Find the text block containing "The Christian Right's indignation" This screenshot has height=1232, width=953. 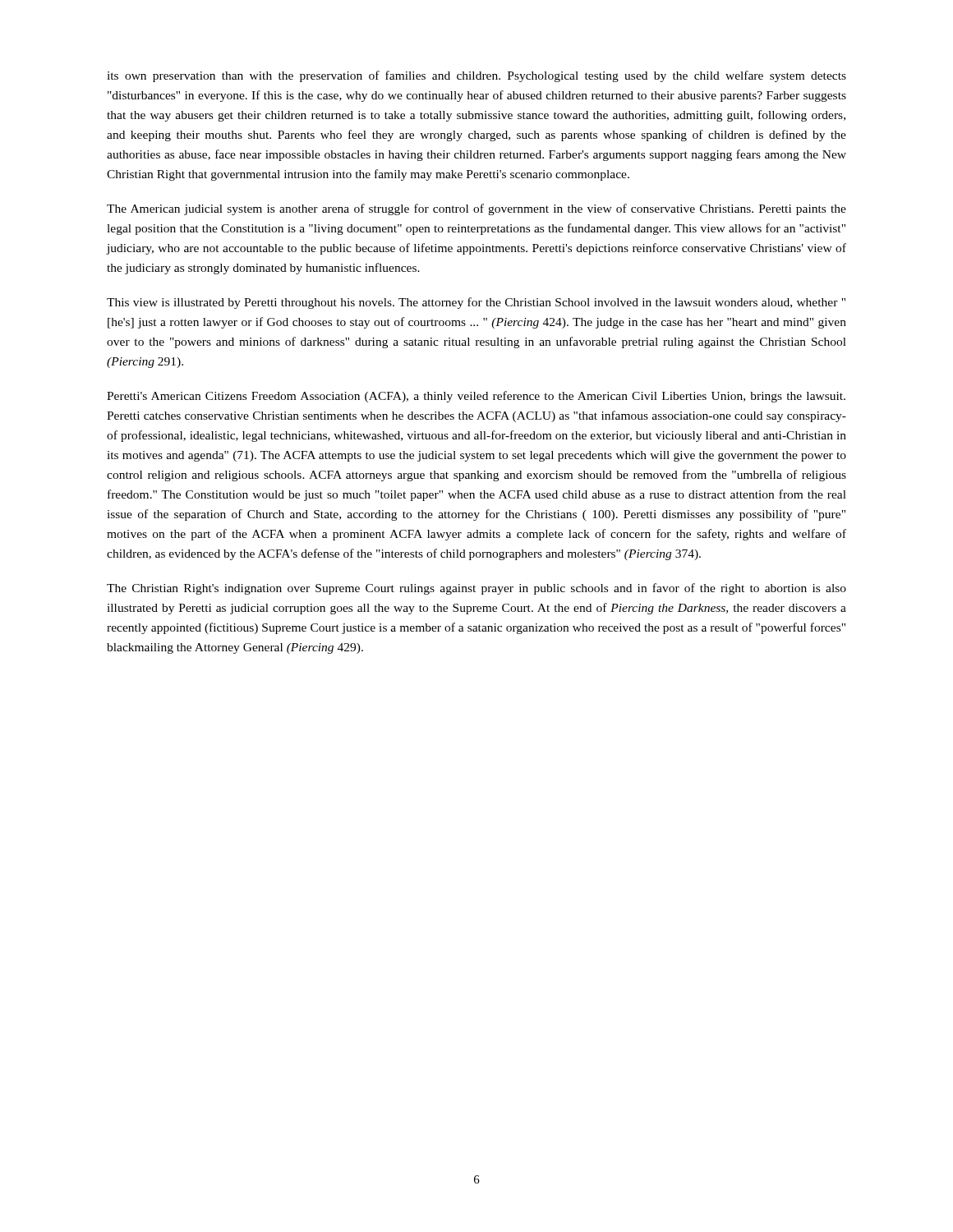(x=476, y=618)
